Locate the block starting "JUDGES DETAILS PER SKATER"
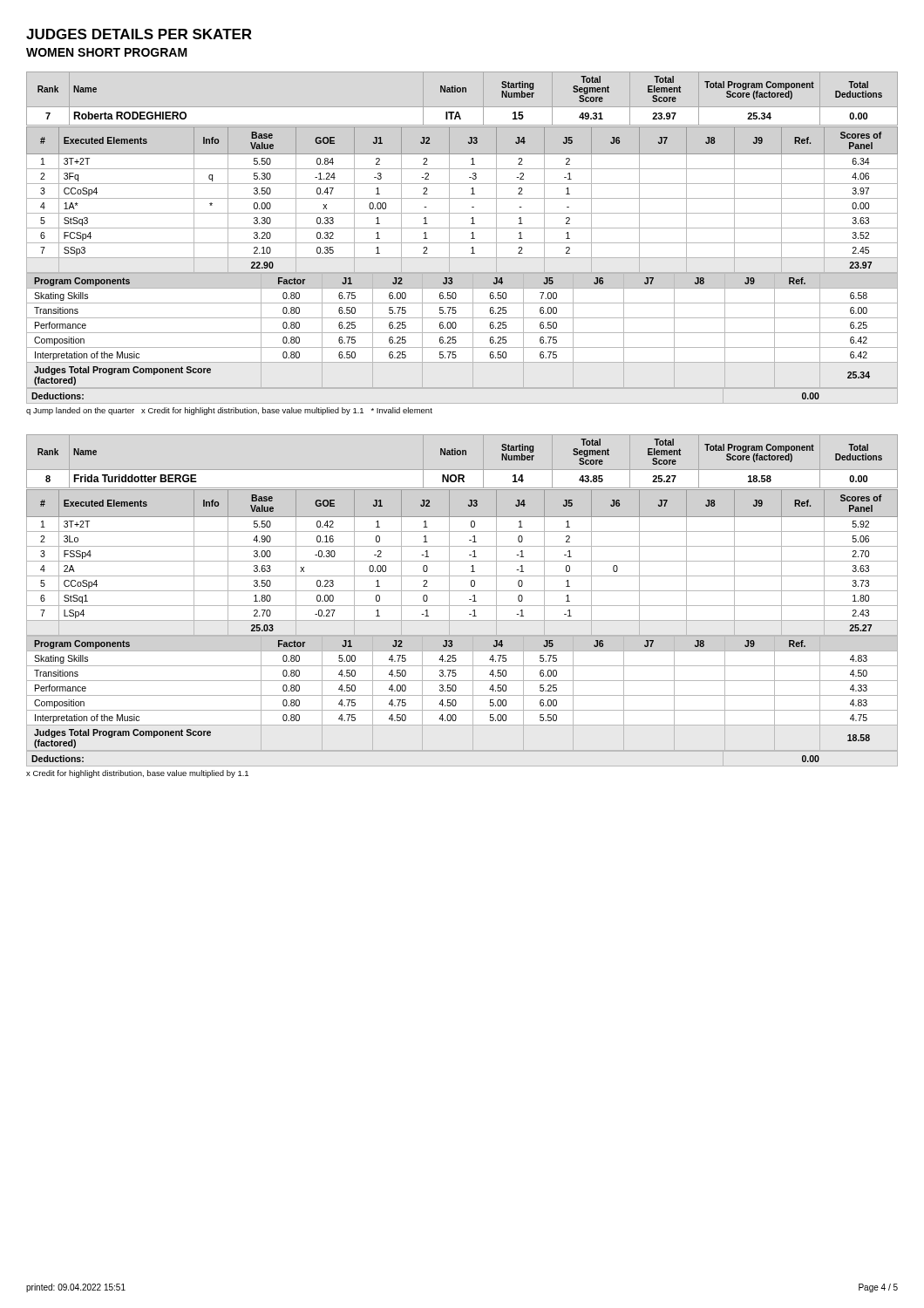The width and height of the screenshot is (924, 1308). 139,34
